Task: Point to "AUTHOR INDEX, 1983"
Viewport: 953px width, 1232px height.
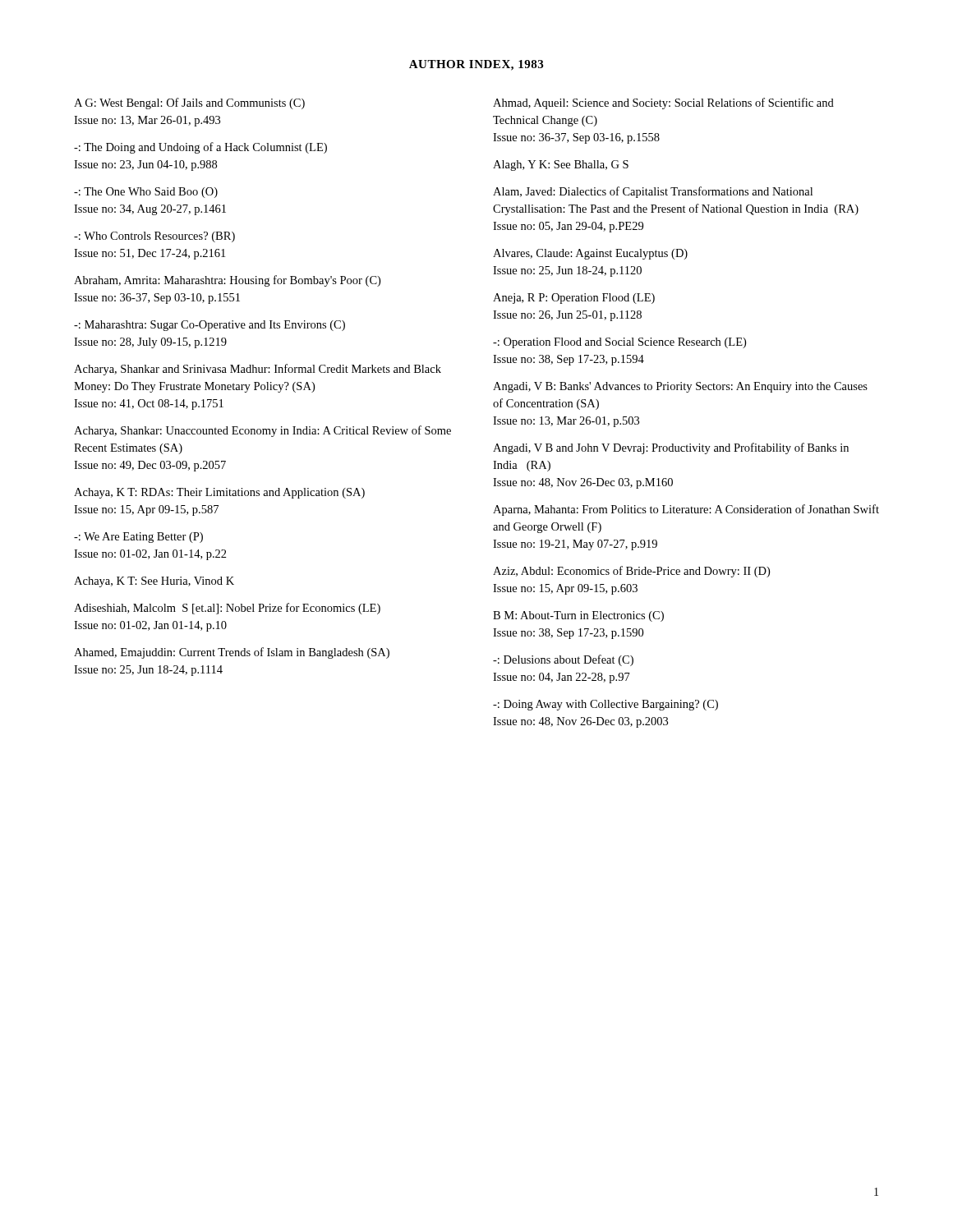Action: tap(476, 64)
